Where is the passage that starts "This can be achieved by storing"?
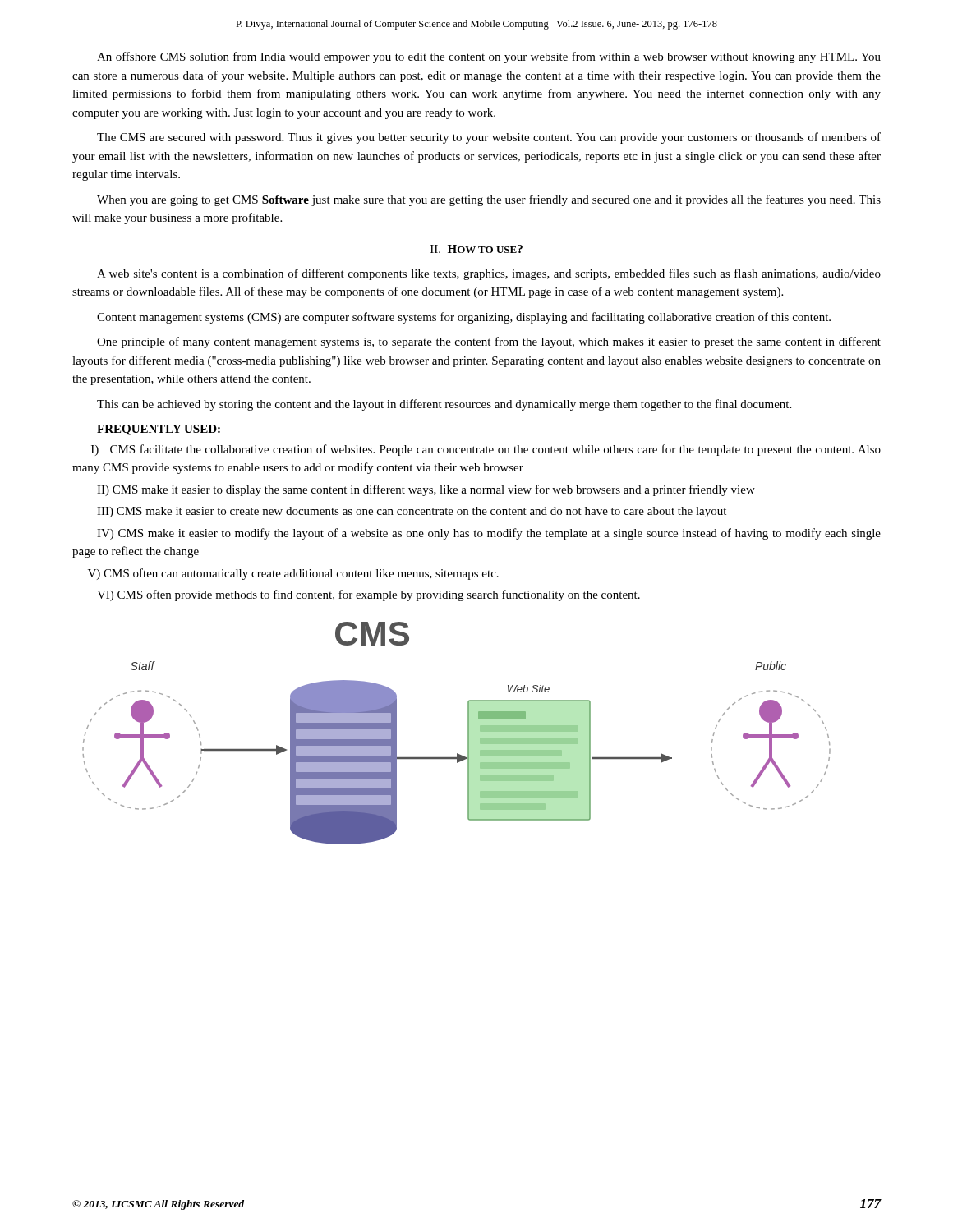Viewport: 953px width, 1232px height. tap(476, 404)
